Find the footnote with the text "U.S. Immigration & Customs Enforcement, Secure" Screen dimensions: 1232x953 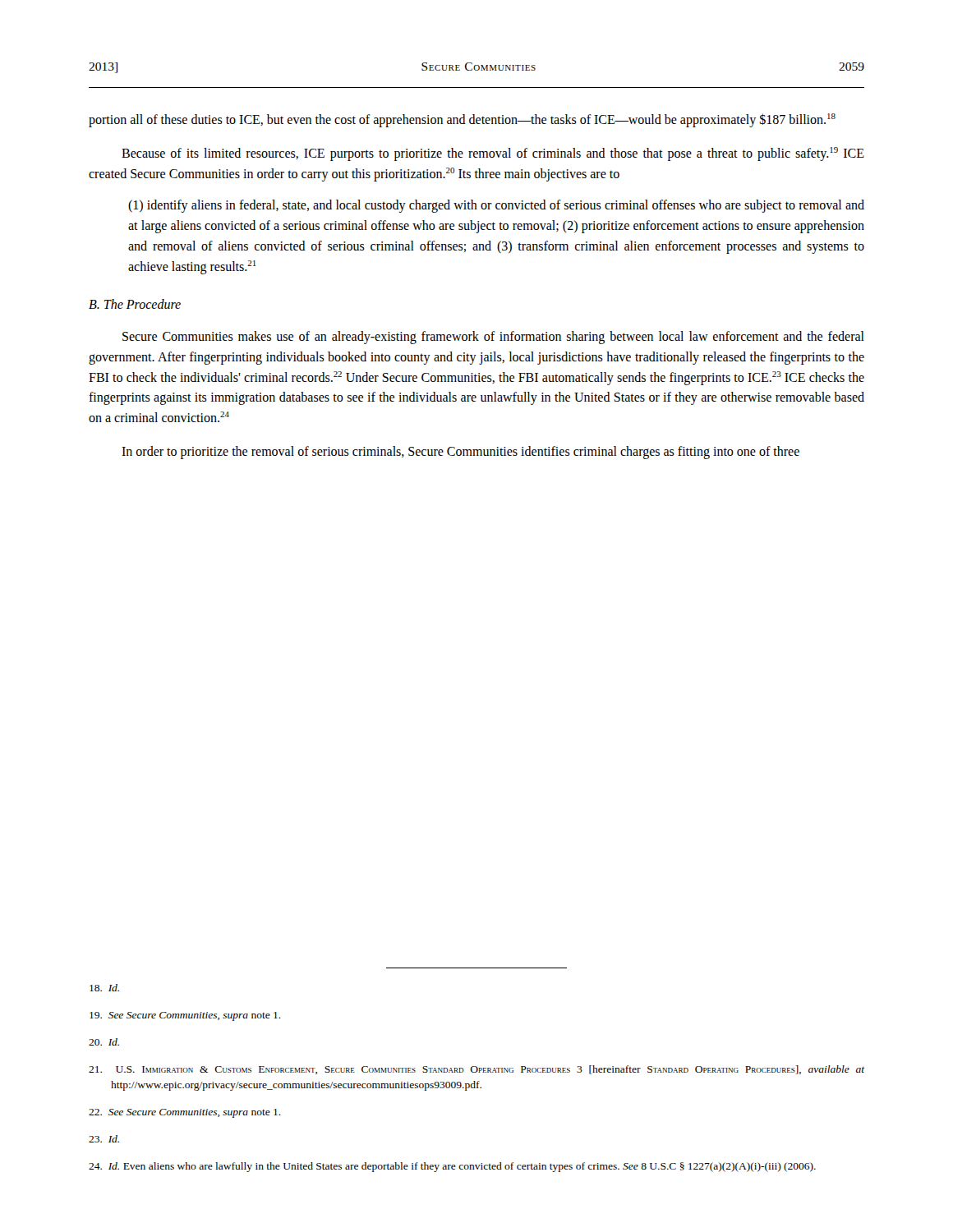click(x=476, y=1077)
